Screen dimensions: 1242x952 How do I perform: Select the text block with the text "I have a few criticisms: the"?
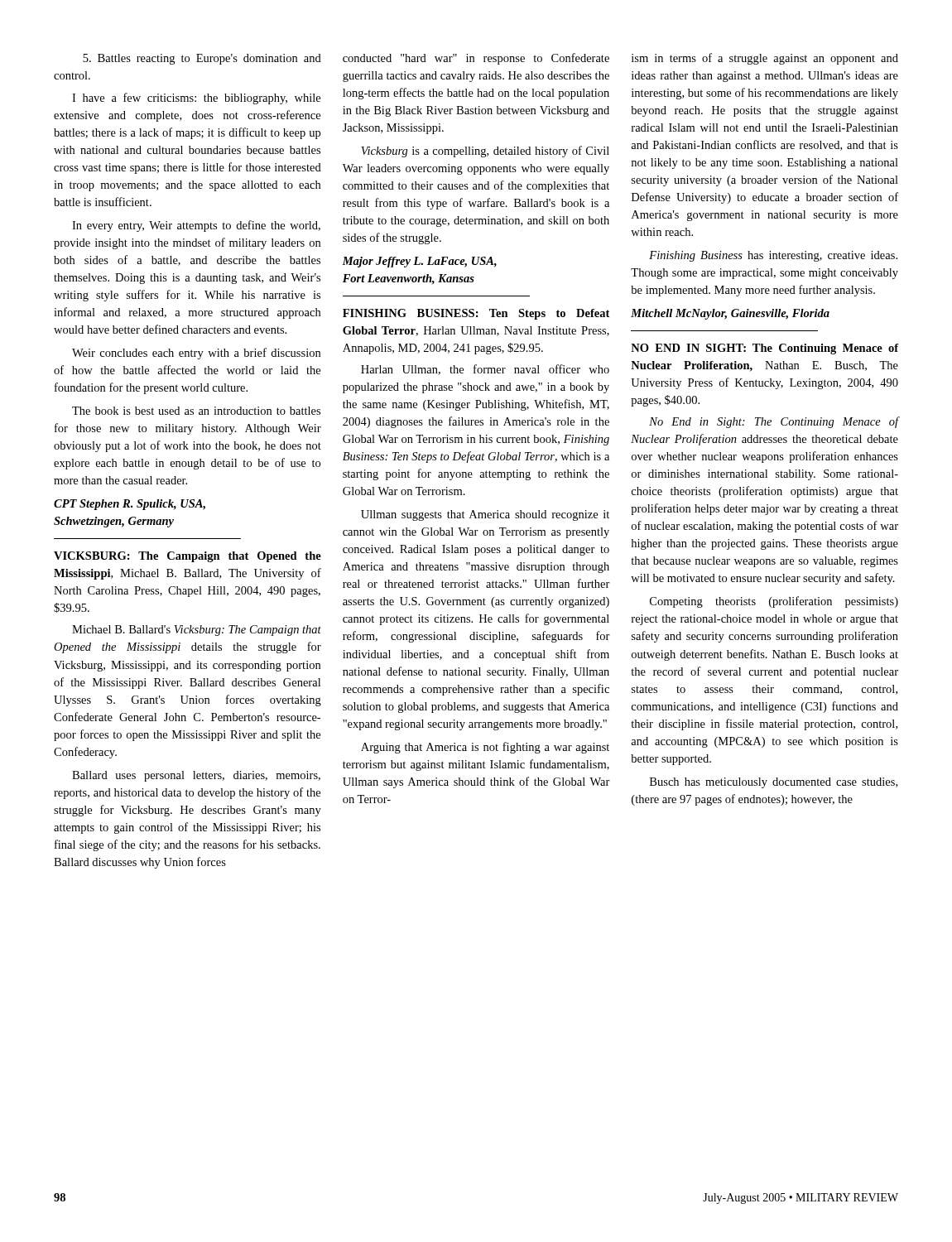coord(187,290)
